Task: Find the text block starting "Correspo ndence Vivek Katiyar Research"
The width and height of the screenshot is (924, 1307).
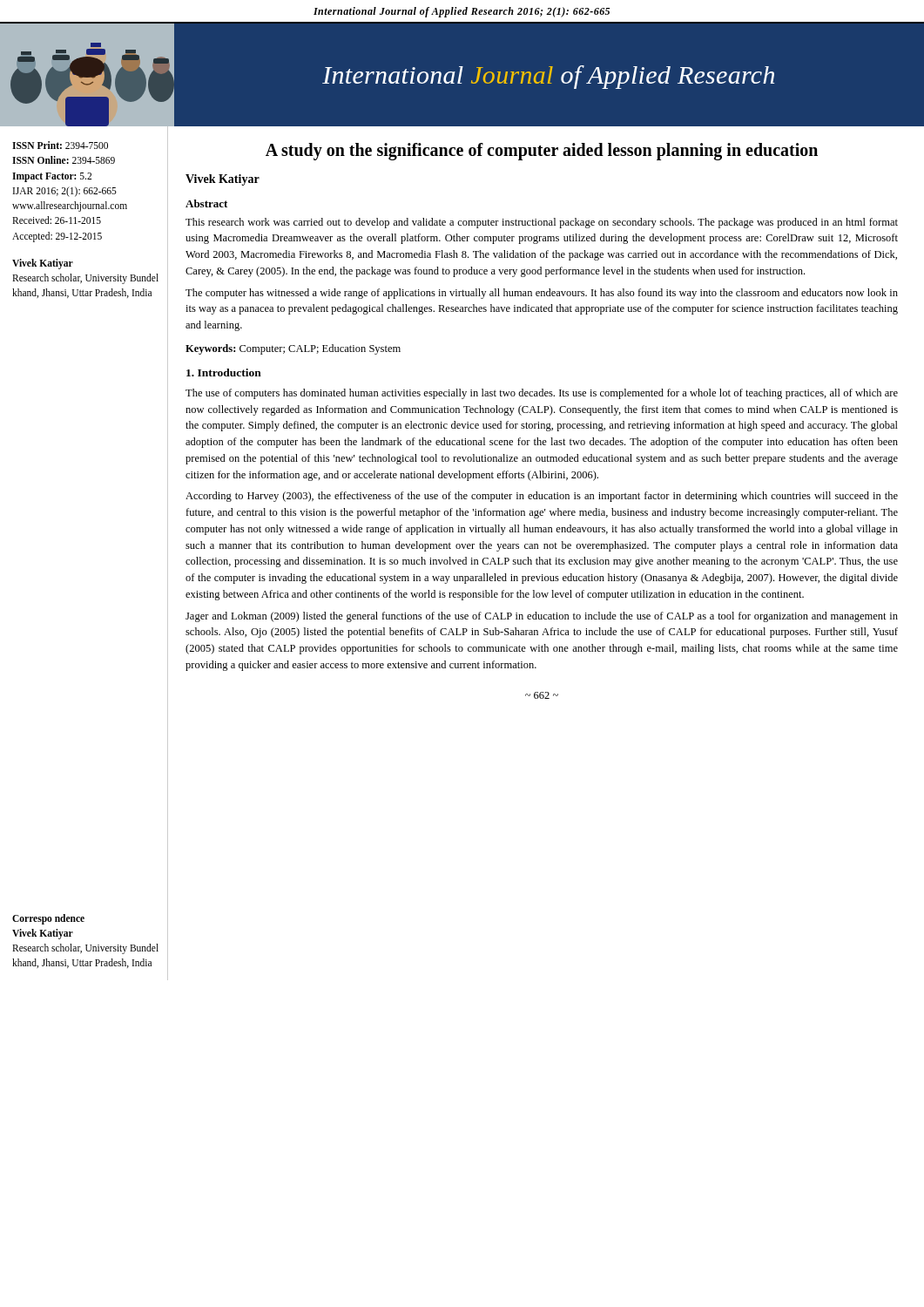Action: 85,940
